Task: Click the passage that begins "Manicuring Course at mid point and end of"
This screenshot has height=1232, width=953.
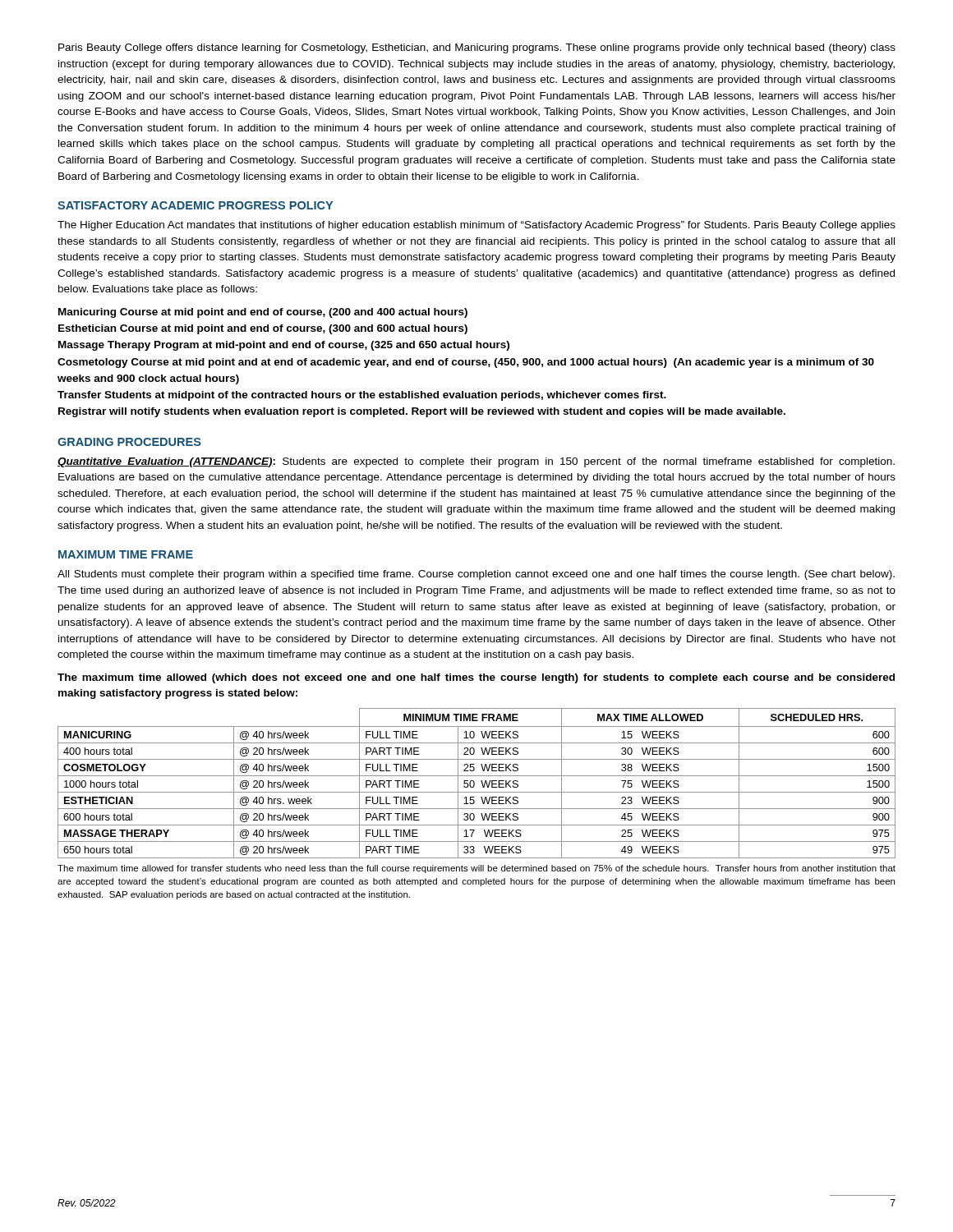Action: coord(476,312)
